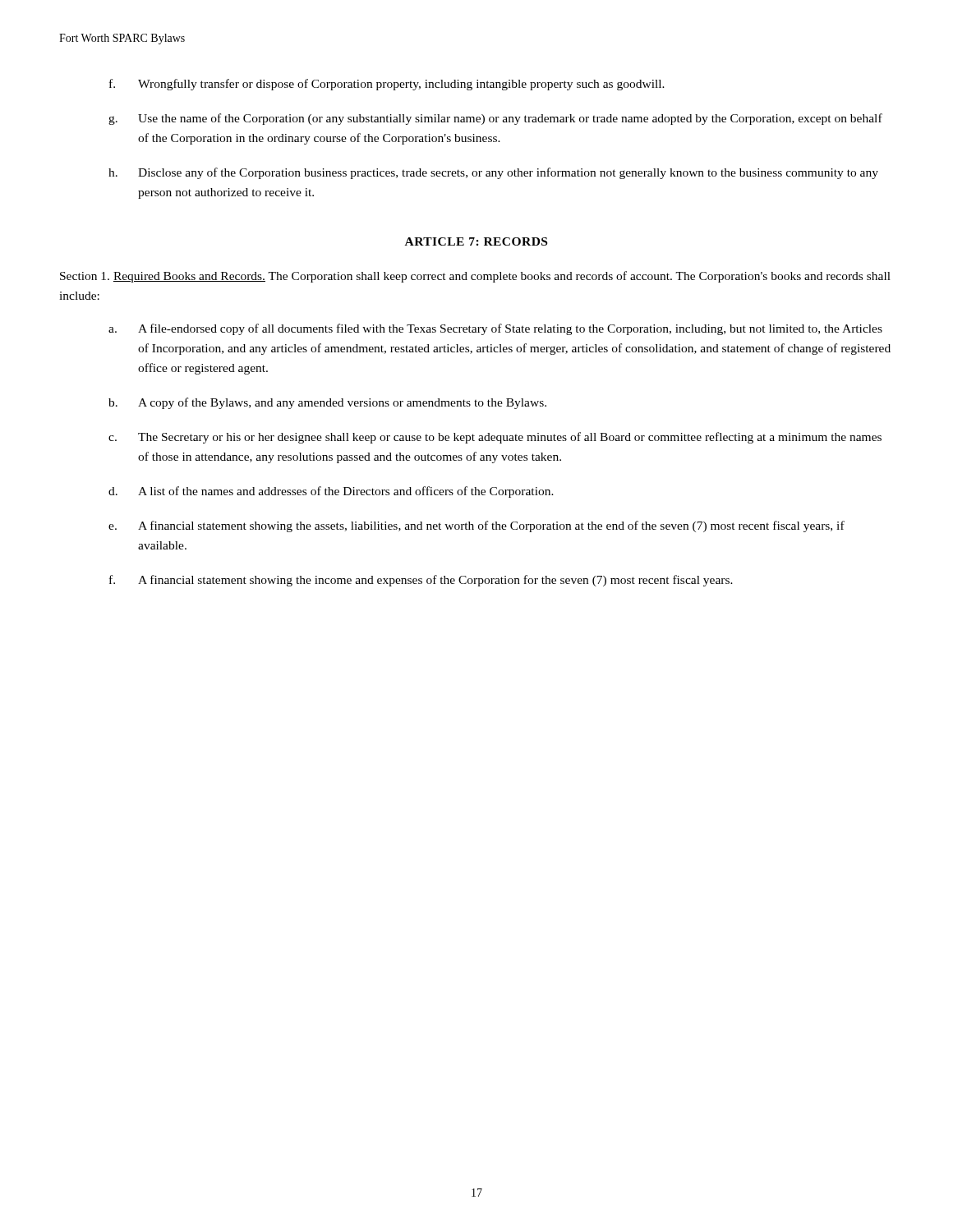Select the text block starting "g. Use the name of the Corporation"
This screenshot has height=1232, width=953.
pos(501,128)
